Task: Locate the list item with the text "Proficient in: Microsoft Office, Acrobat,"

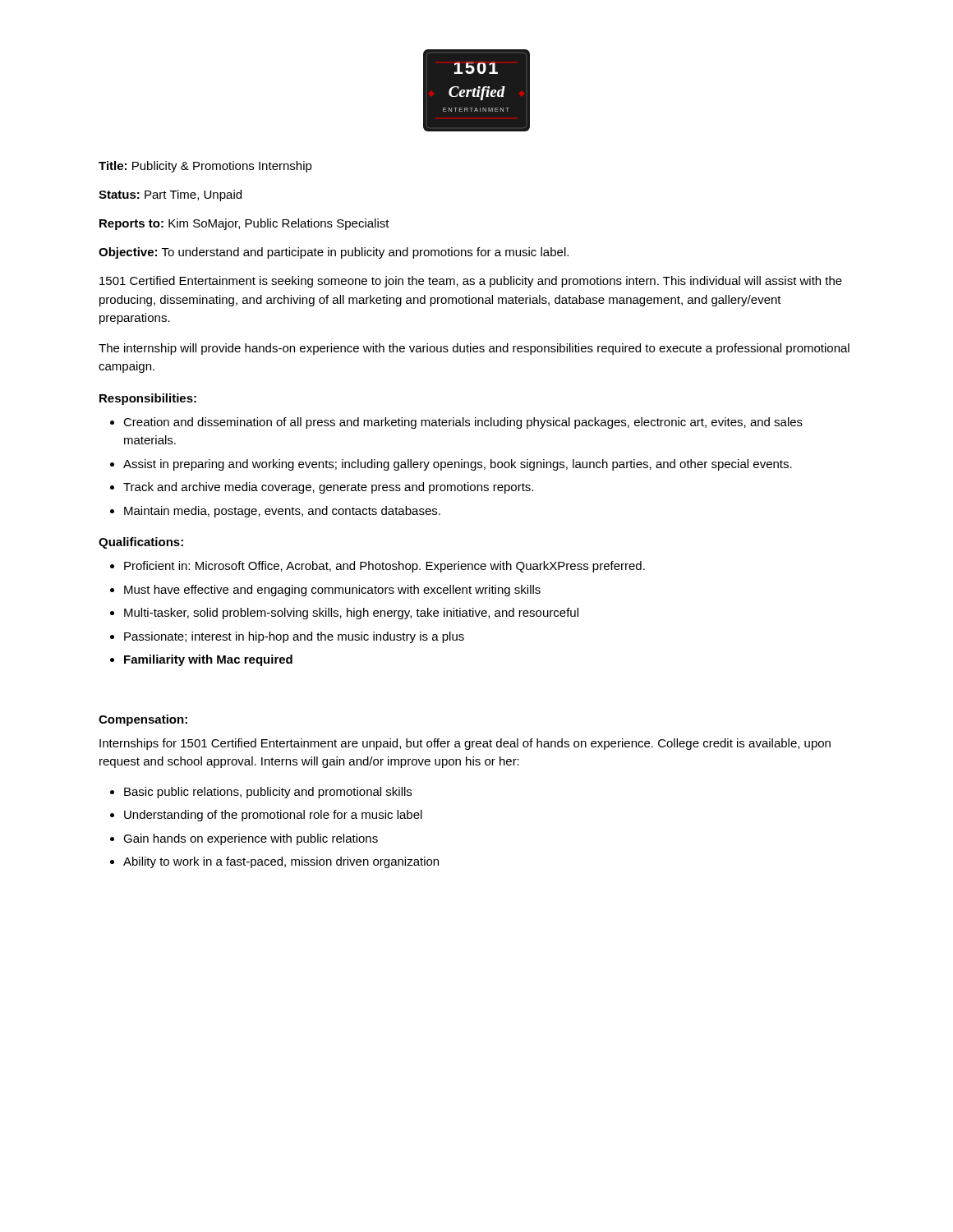Action: (384, 565)
